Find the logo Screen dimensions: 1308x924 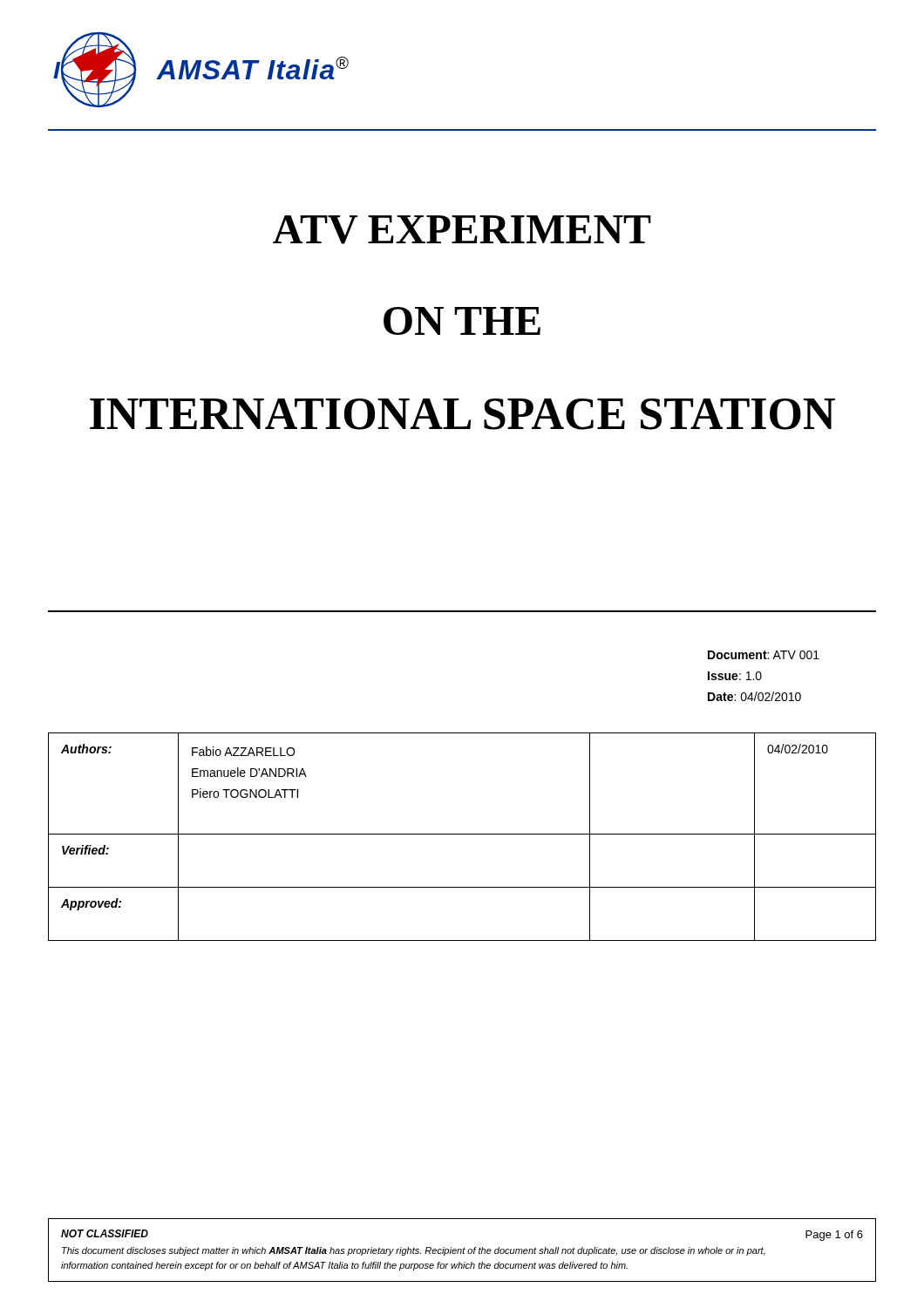coord(462,70)
